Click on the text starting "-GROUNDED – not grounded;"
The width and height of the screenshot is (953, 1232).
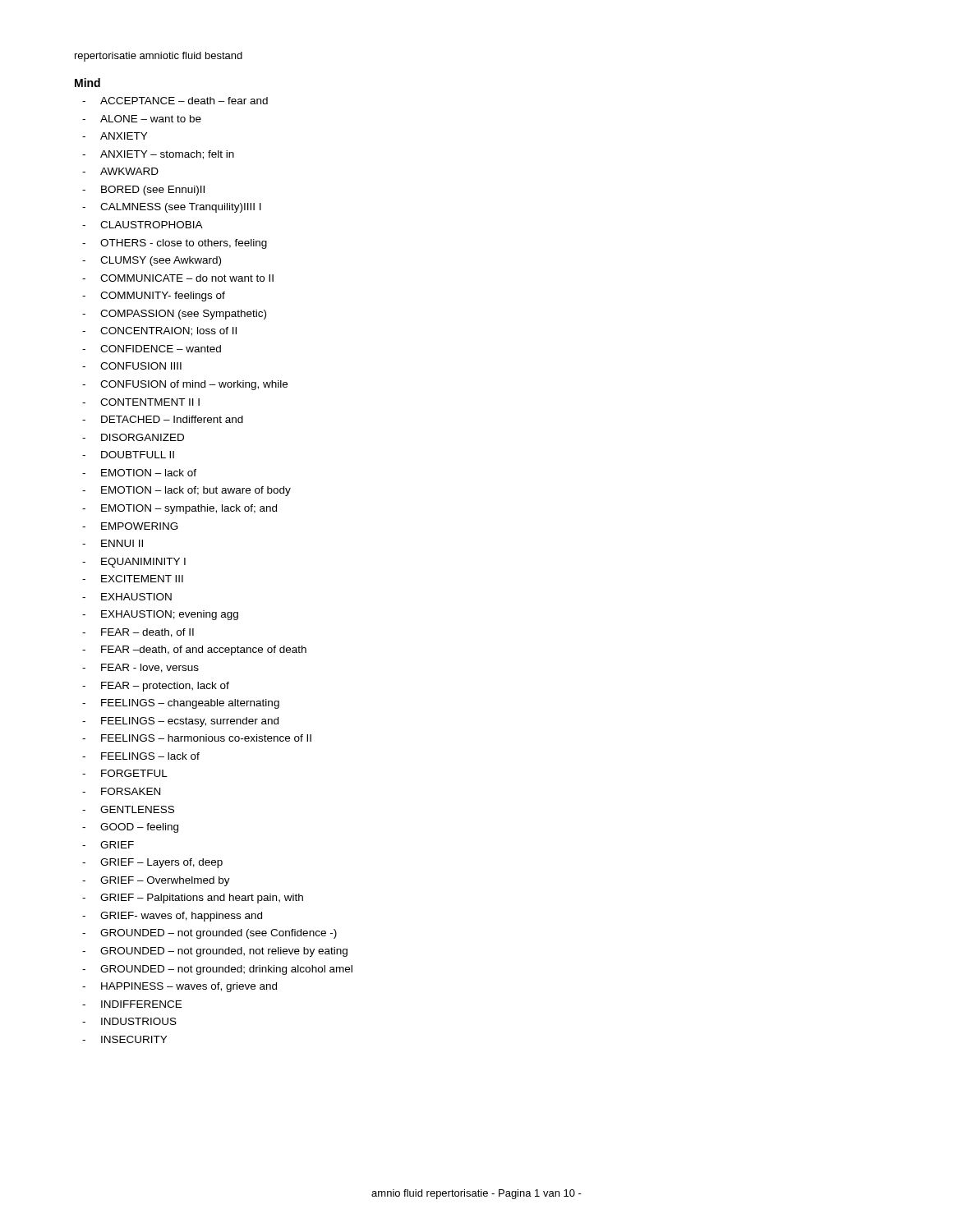217,970
